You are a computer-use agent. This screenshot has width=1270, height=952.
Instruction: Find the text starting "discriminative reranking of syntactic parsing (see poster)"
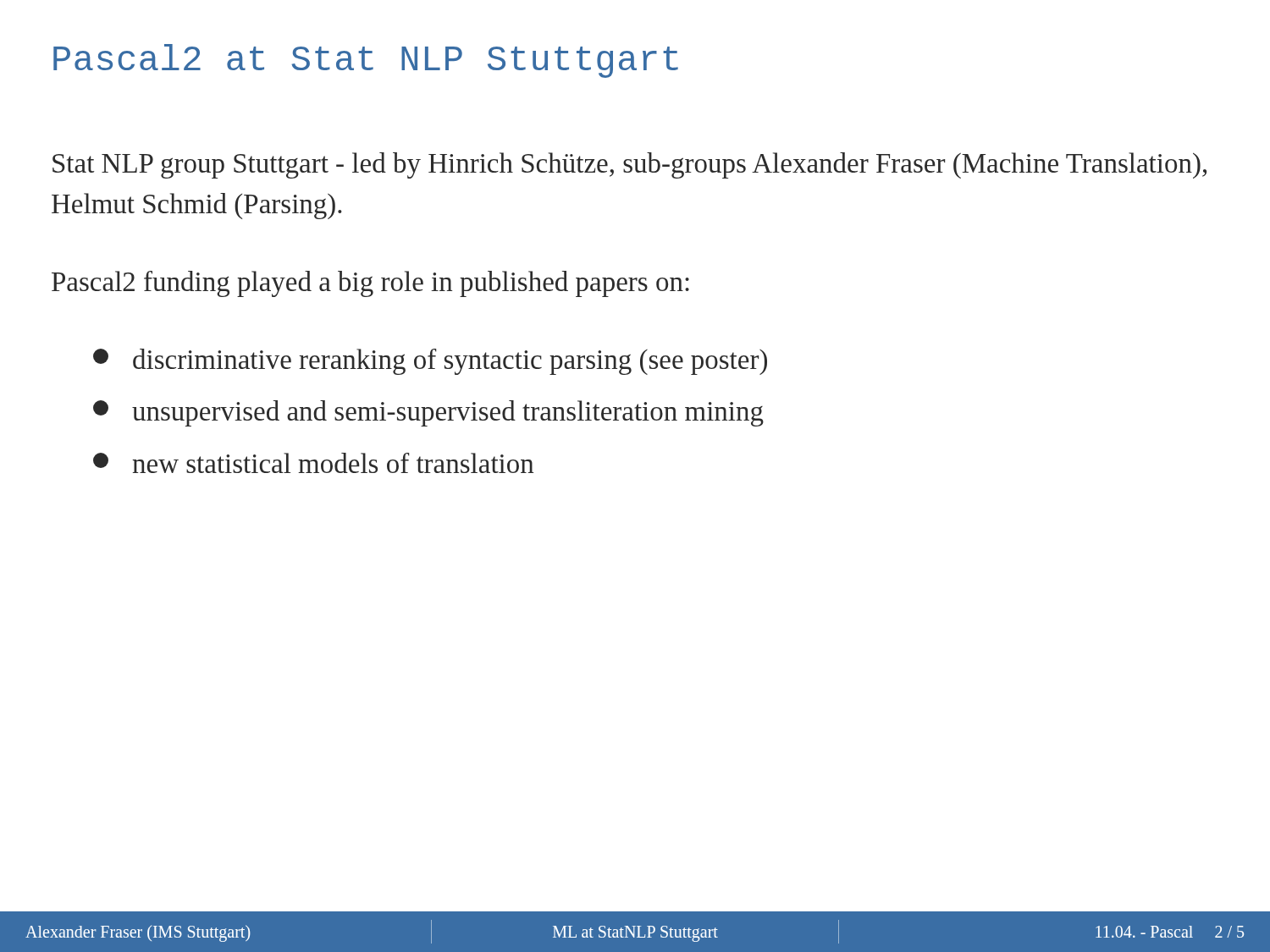[656, 360]
